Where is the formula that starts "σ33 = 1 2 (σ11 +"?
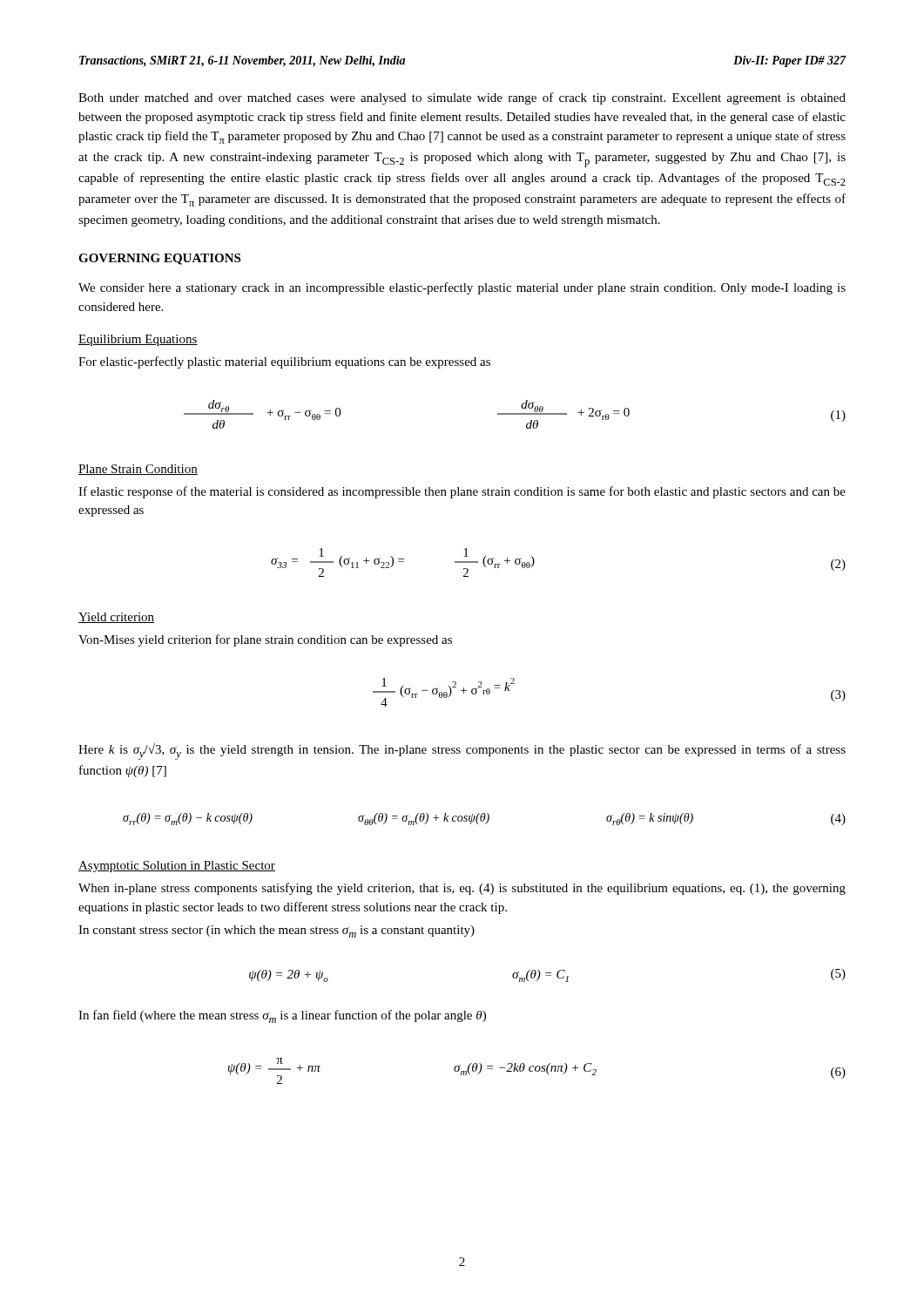Image resolution: width=924 pixels, height=1307 pixels. click(x=462, y=564)
